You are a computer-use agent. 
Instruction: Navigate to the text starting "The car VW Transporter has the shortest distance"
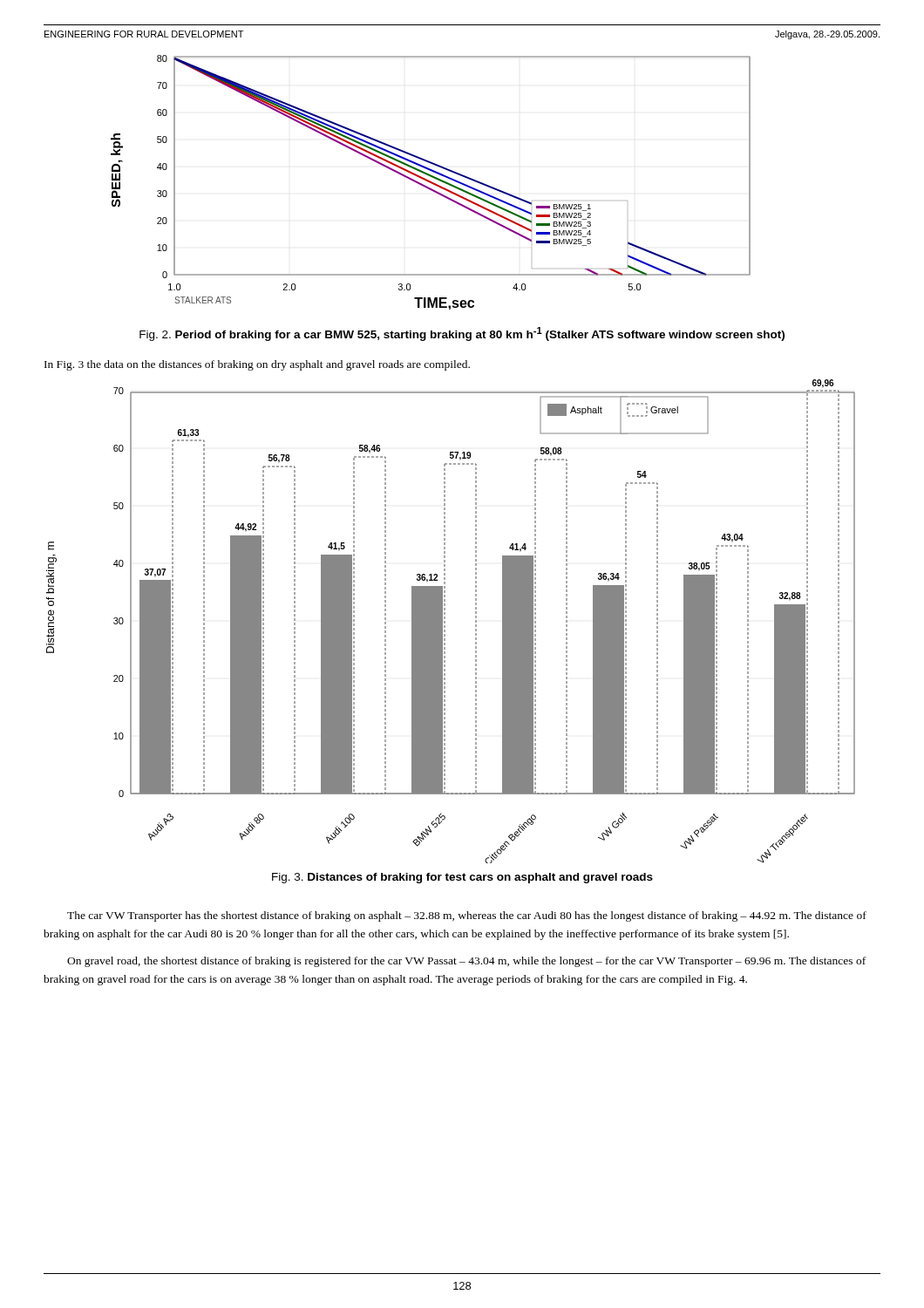[x=462, y=948]
